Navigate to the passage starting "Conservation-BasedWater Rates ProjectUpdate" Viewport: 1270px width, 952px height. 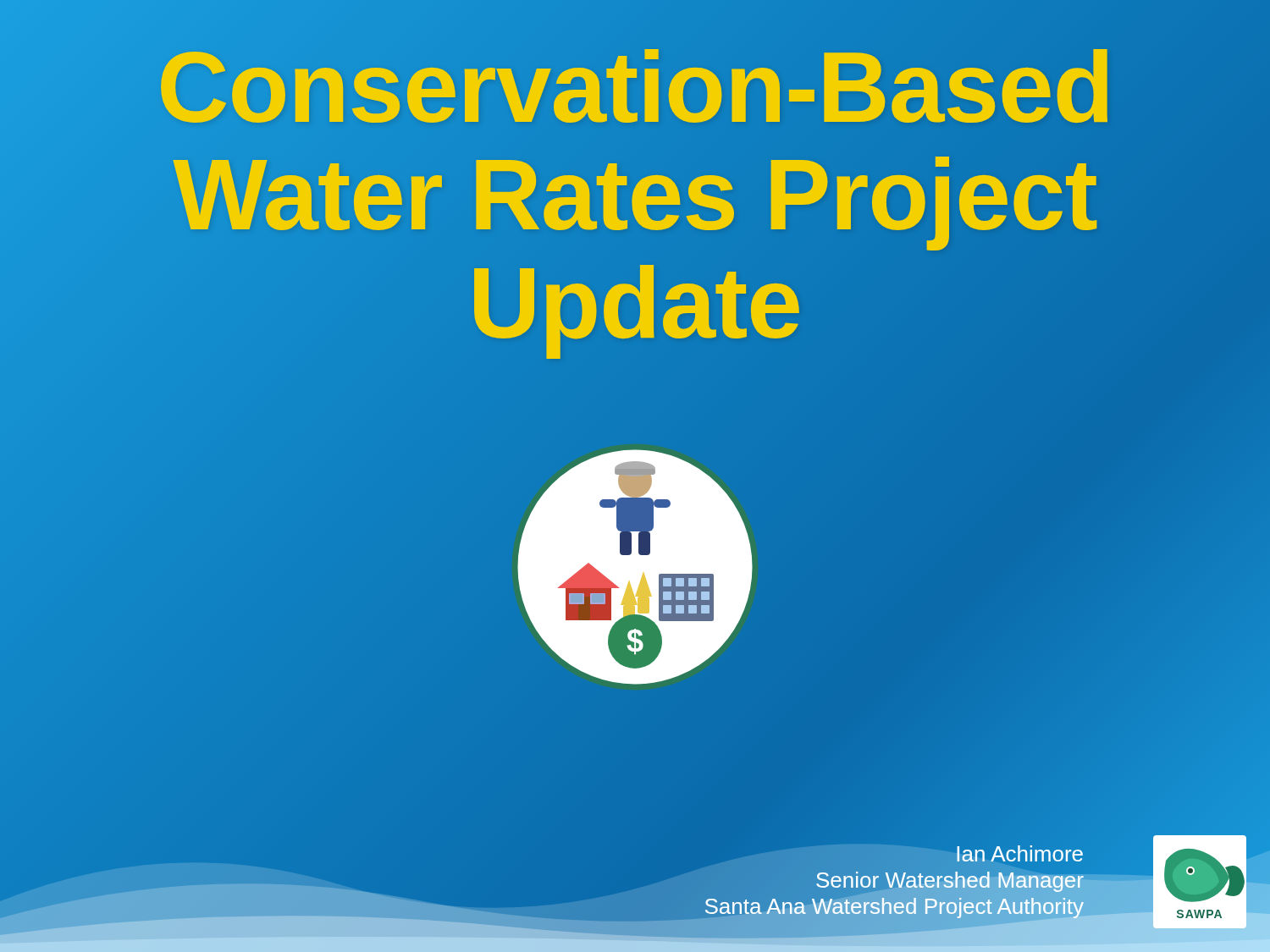click(635, 196)
